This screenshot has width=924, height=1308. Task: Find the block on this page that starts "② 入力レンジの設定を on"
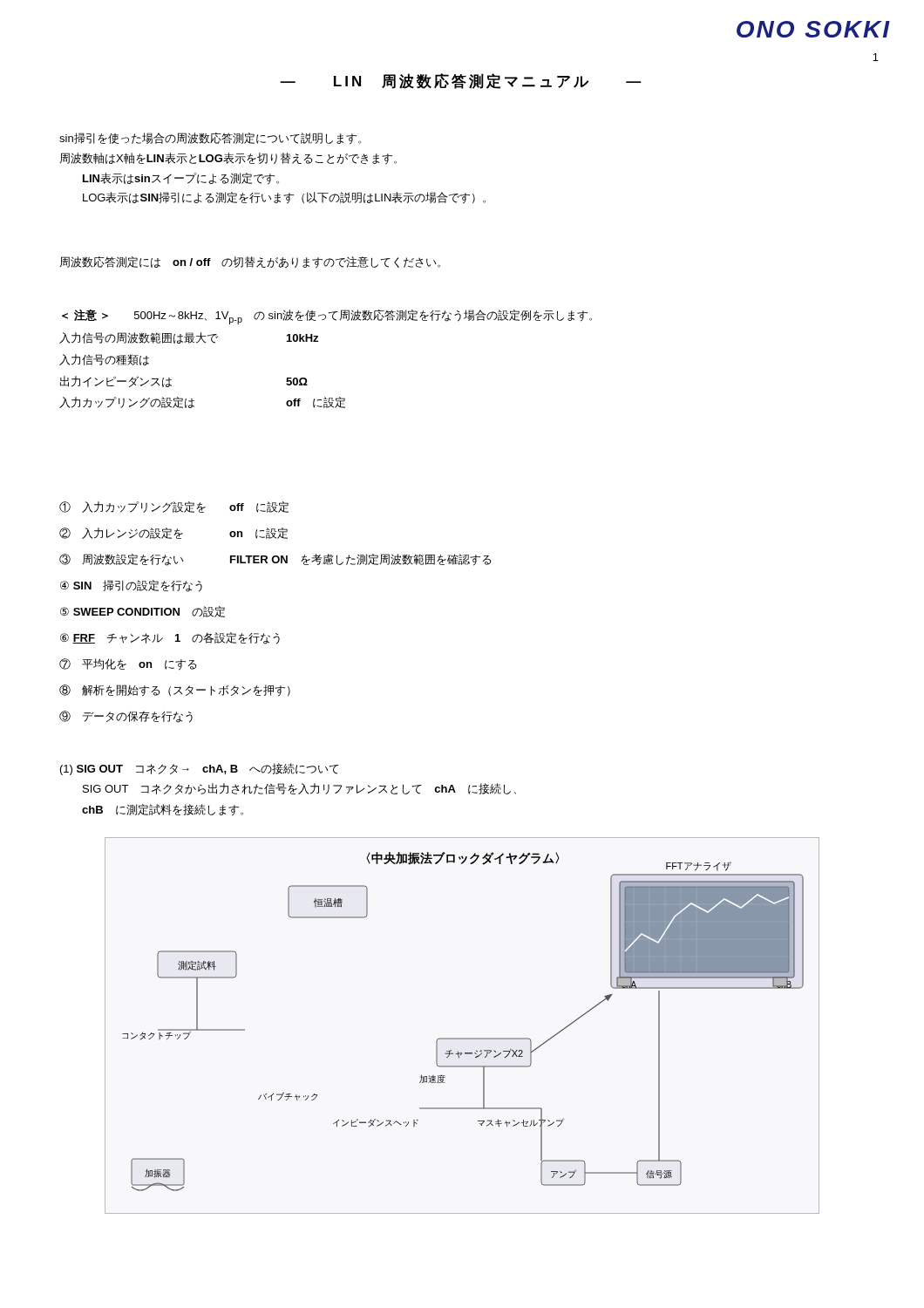click(x=174, y=533)
